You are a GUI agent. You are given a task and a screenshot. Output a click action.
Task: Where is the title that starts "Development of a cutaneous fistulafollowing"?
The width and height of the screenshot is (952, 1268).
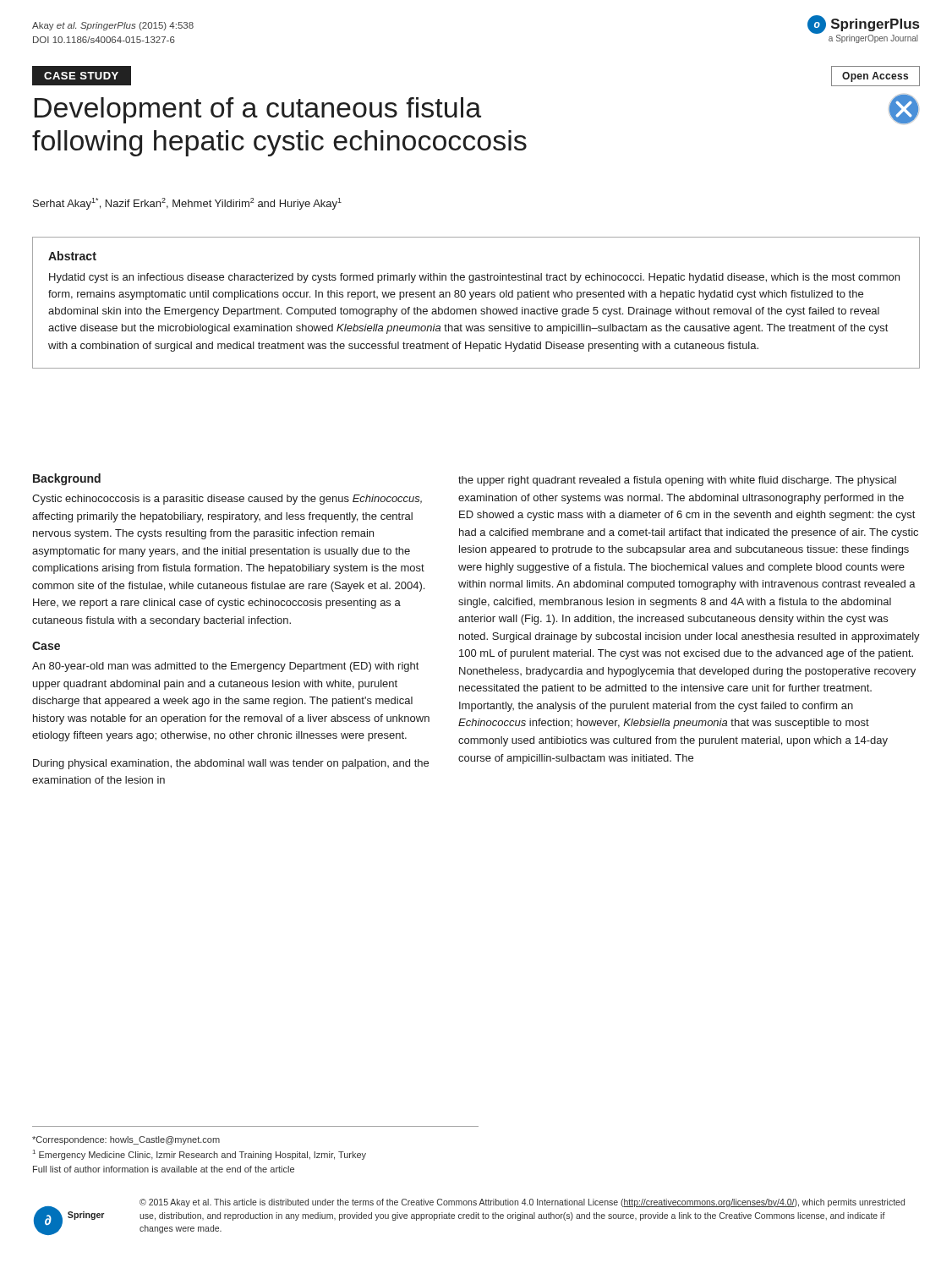tap(450, 124)
